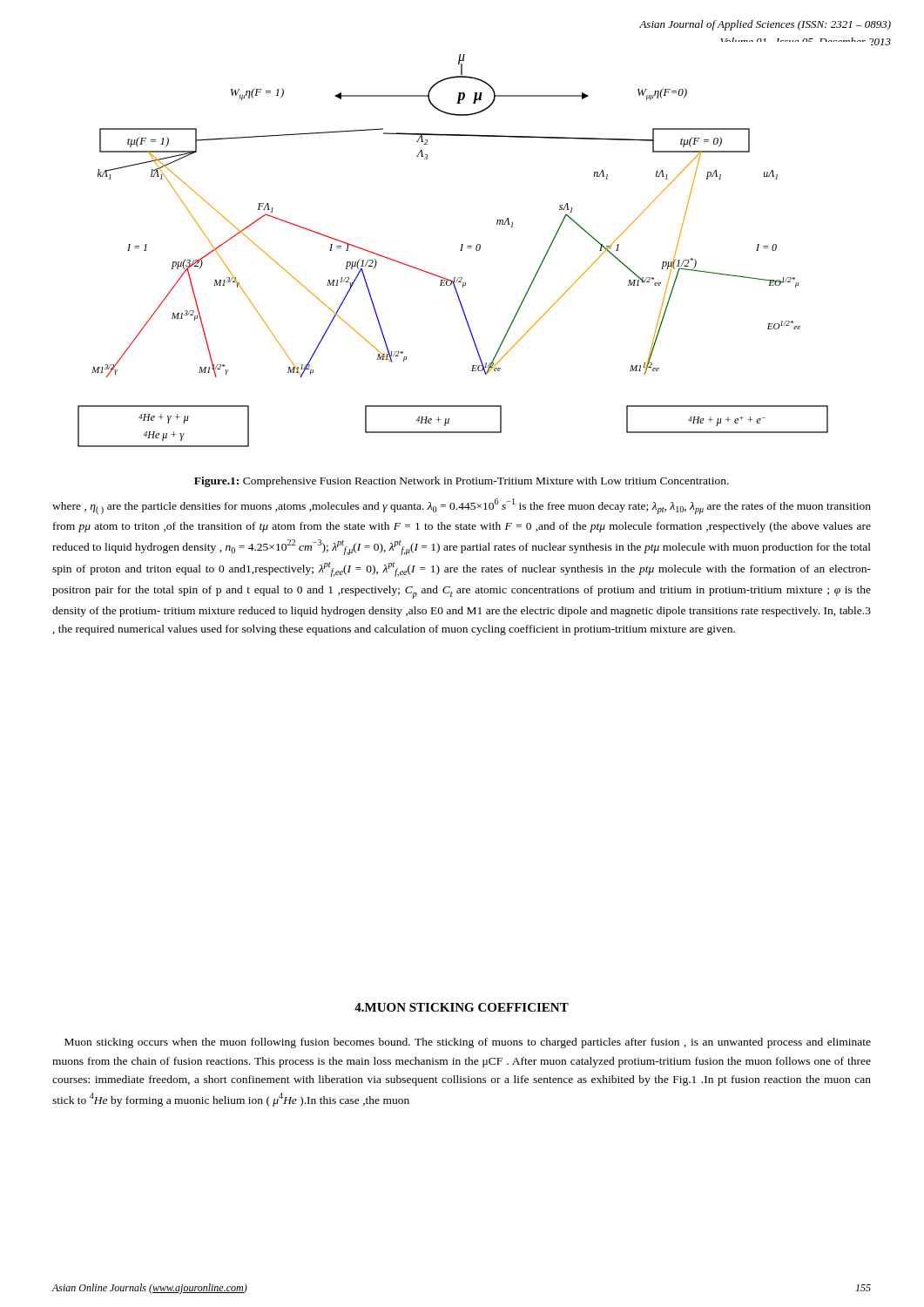The image size is (924, 1307).
Task: Select the text block with the text "where , η( ) are the particle densities"
Action: [462, 566]
